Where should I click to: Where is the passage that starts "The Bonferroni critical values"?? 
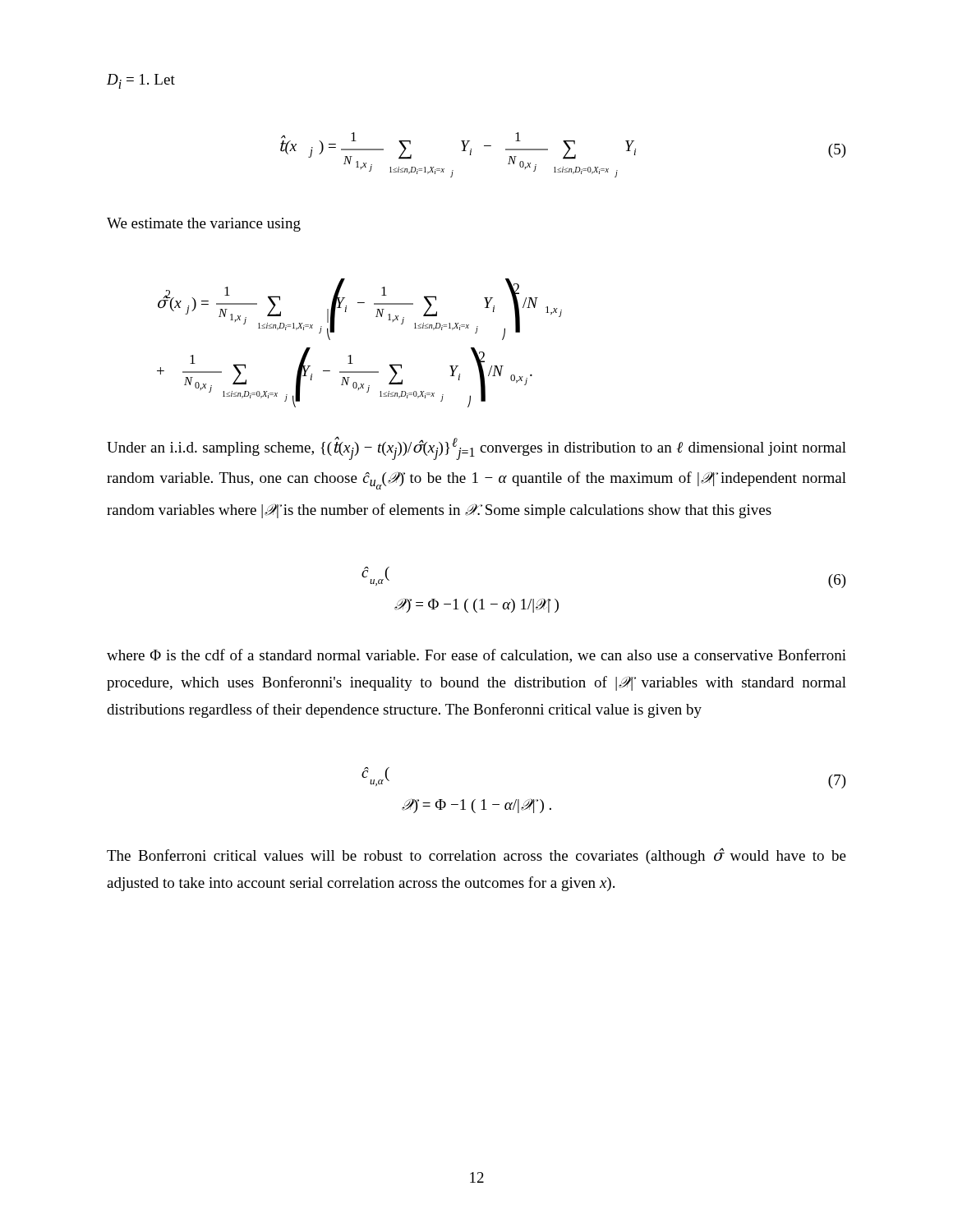[476, 869]
